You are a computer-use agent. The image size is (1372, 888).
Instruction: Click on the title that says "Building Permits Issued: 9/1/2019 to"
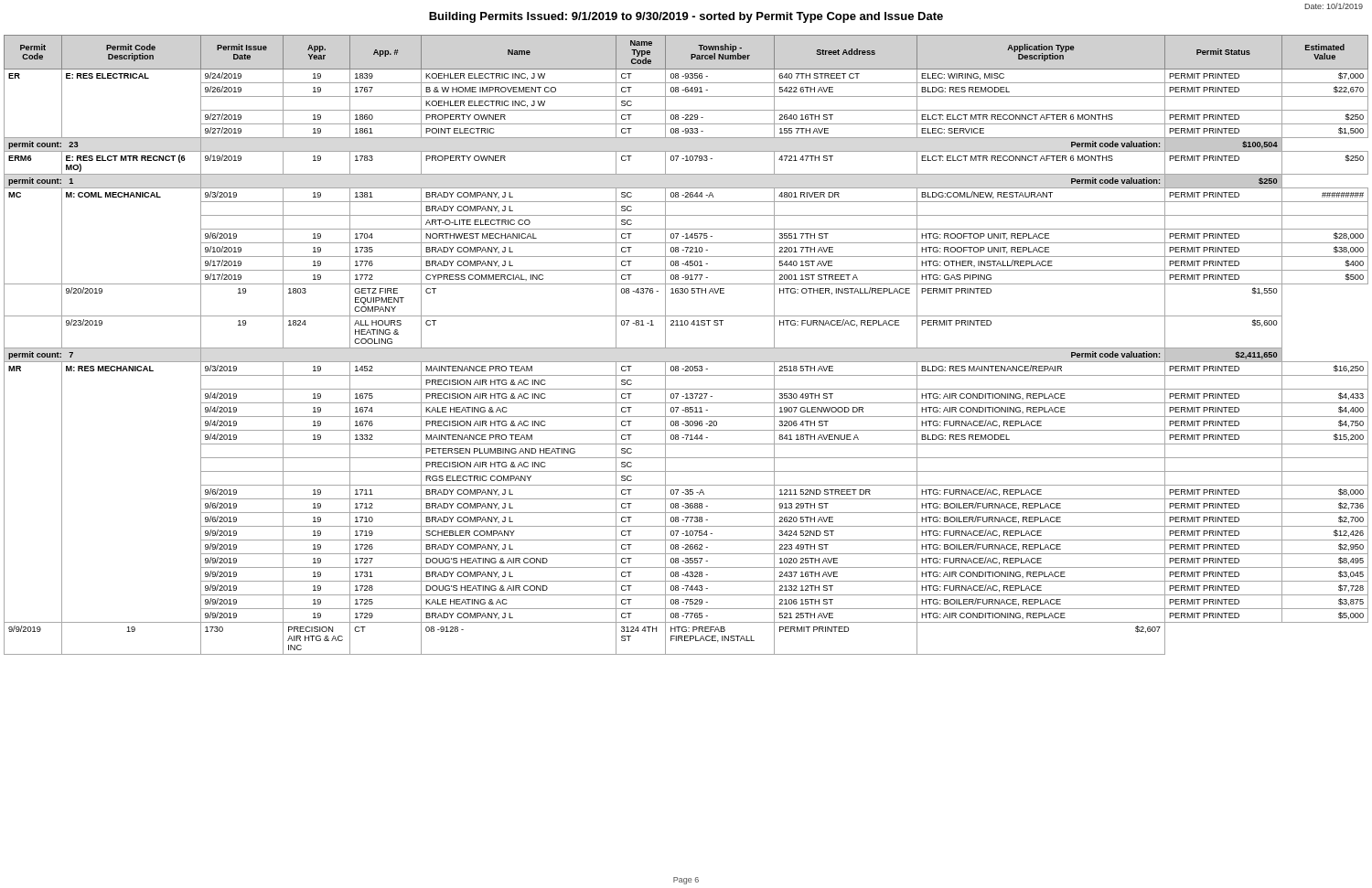pos(686,16)
